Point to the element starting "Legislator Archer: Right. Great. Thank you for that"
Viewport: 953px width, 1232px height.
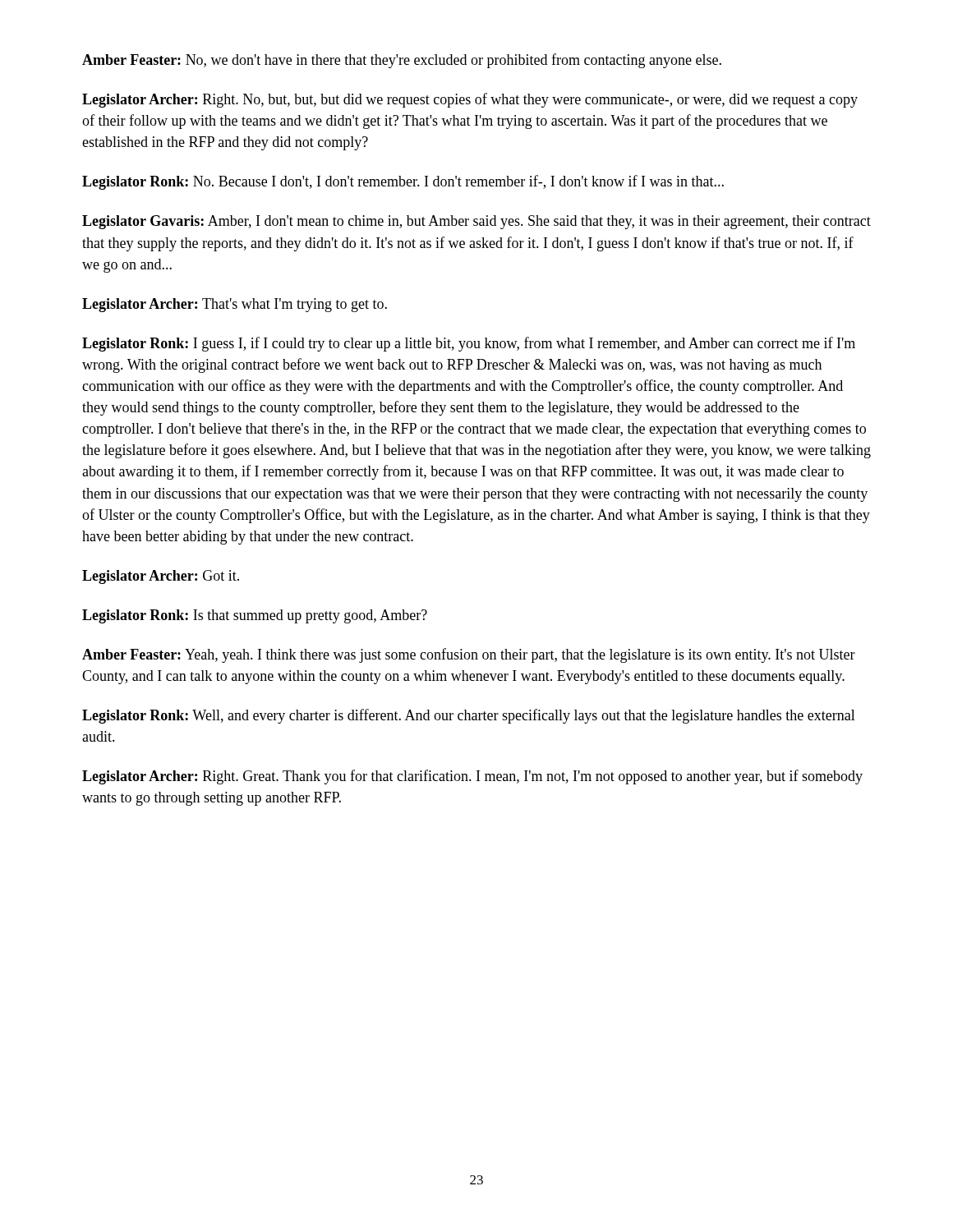point(472,787)
